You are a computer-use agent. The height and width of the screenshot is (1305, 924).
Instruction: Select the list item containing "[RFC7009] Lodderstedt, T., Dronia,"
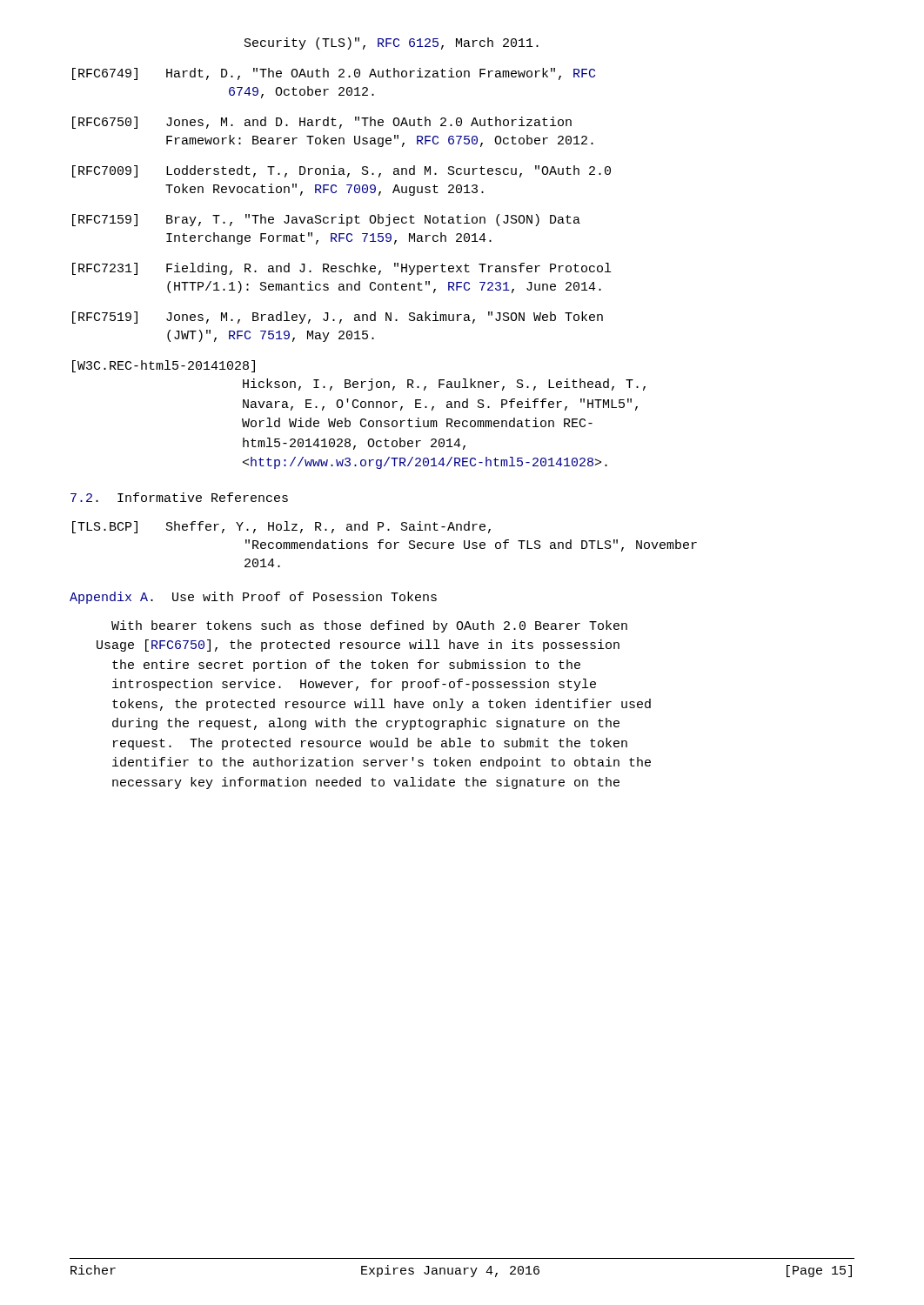pos(462,181)
